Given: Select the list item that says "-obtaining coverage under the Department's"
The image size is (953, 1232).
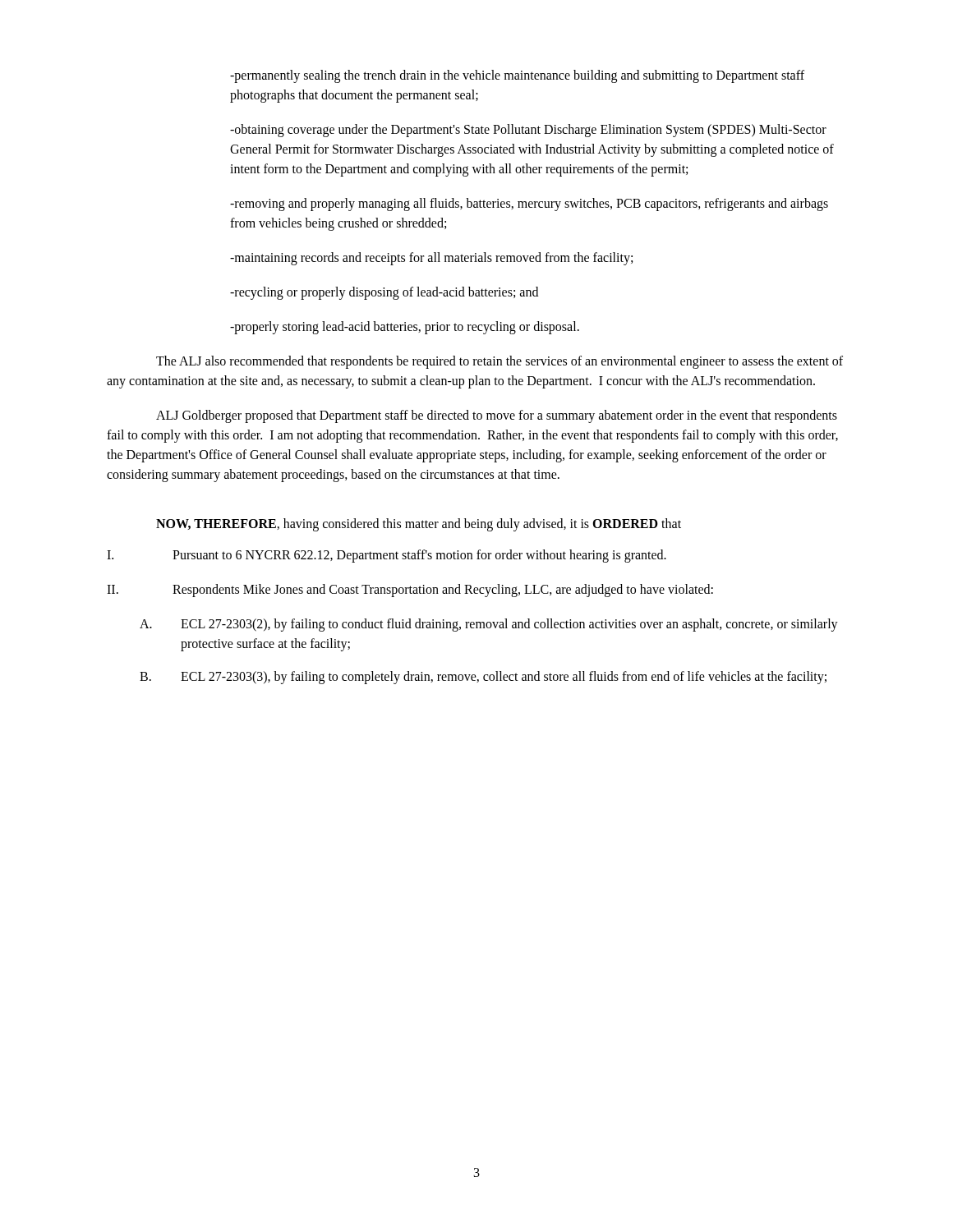Looking at the screenshot, I should click(532, 149).
